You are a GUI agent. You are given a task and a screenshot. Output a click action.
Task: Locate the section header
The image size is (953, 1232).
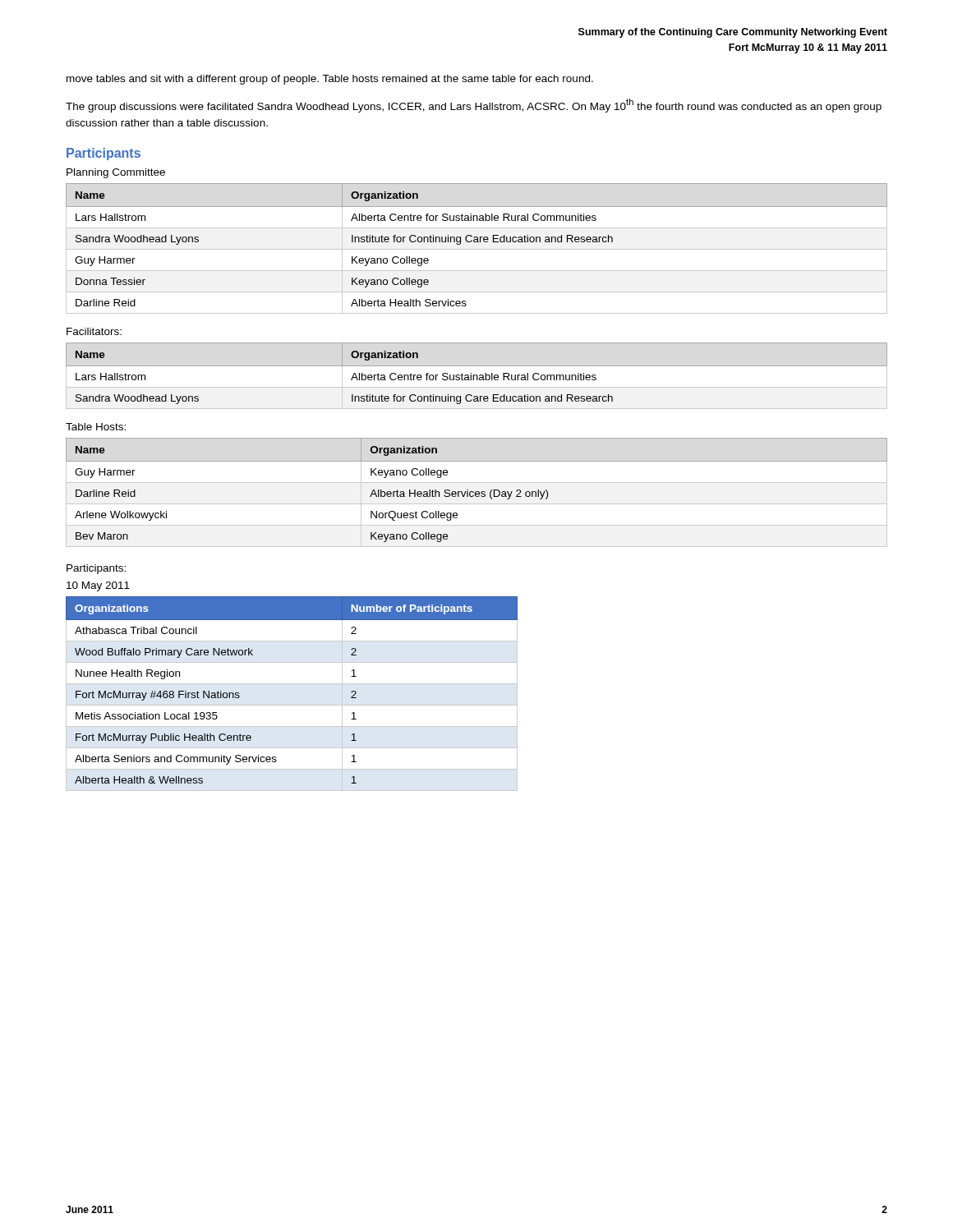coord(103,153)
